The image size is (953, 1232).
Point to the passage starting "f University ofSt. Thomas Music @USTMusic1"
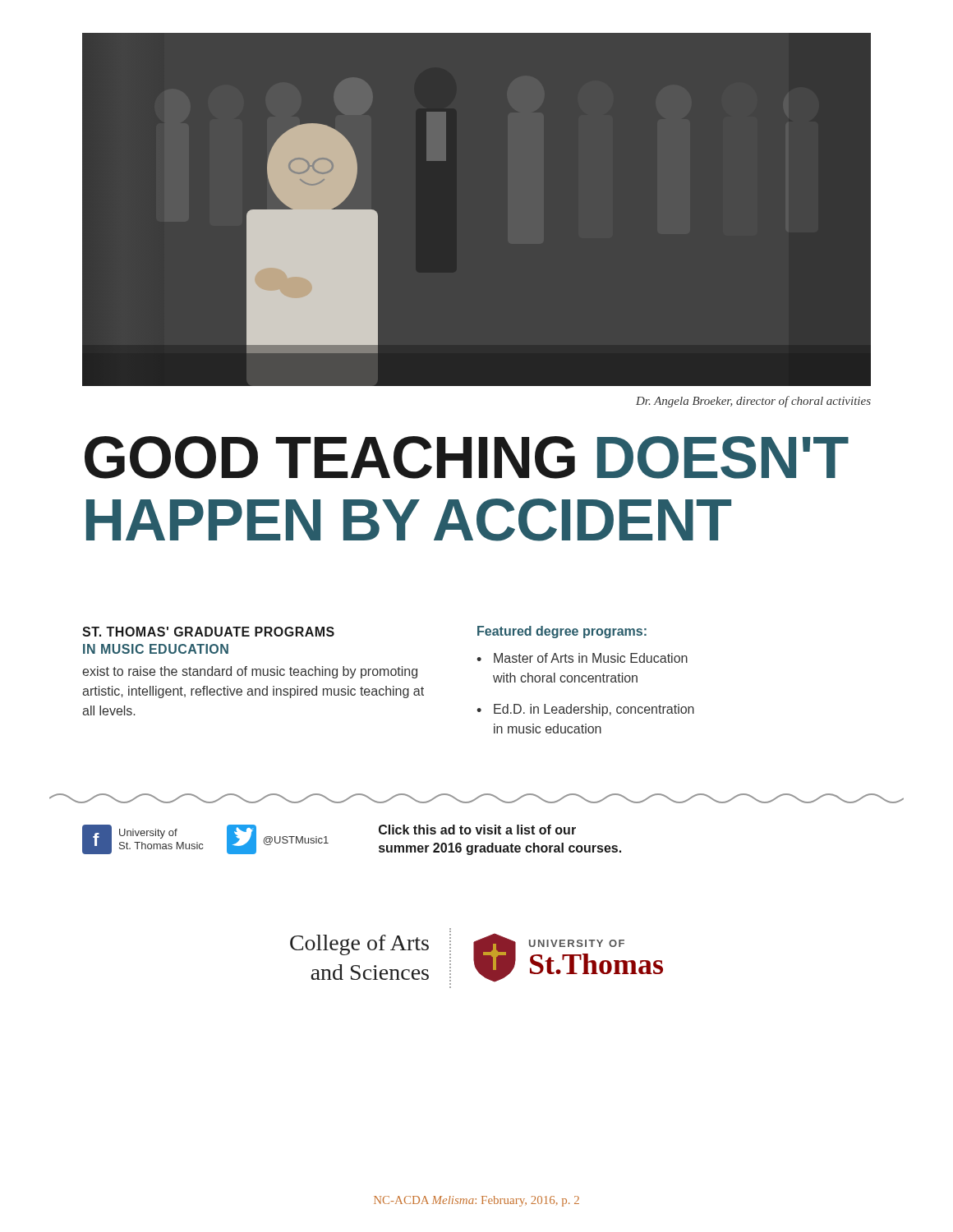[205, 840]
